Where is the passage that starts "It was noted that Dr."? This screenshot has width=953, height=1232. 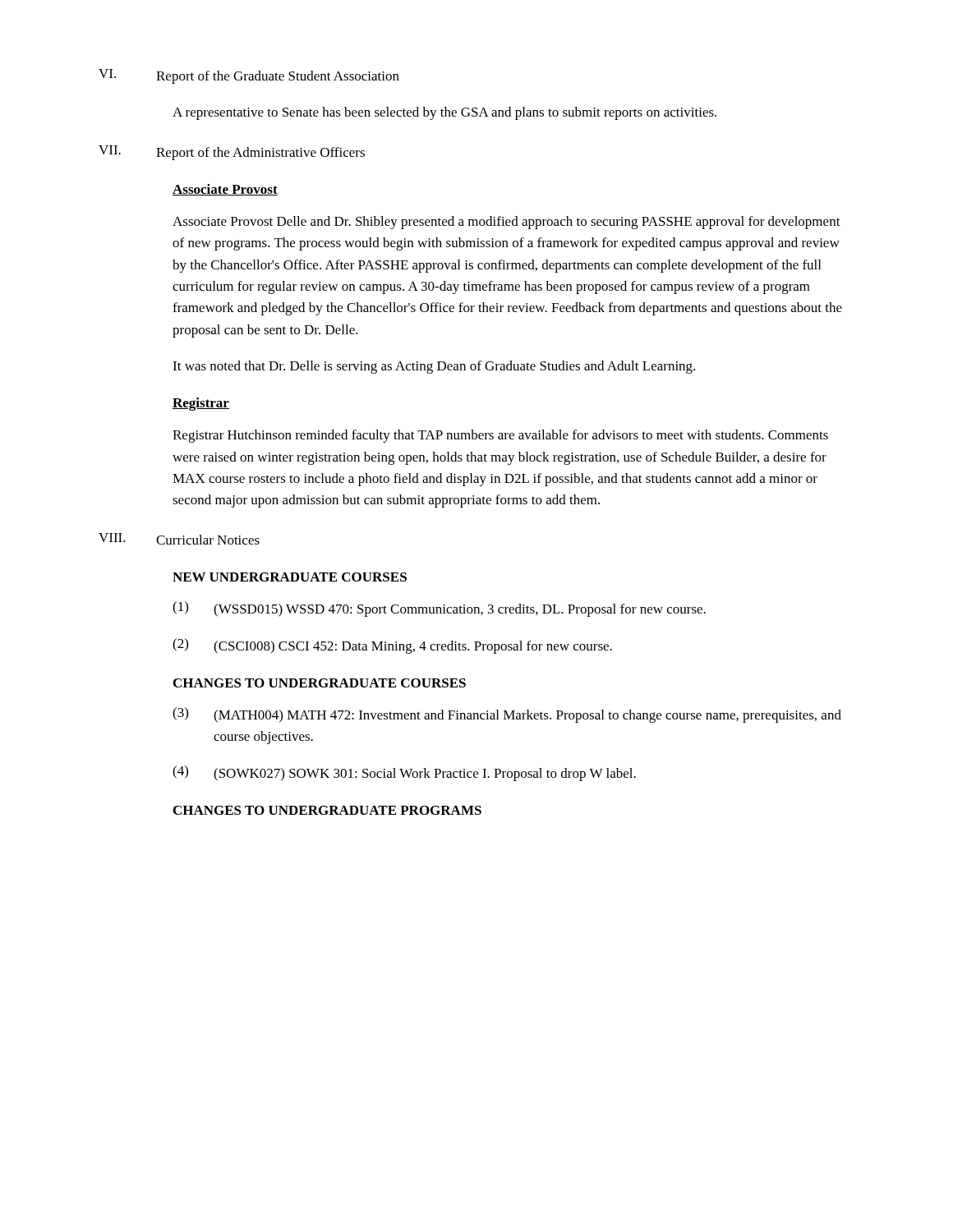coord(513,367)
